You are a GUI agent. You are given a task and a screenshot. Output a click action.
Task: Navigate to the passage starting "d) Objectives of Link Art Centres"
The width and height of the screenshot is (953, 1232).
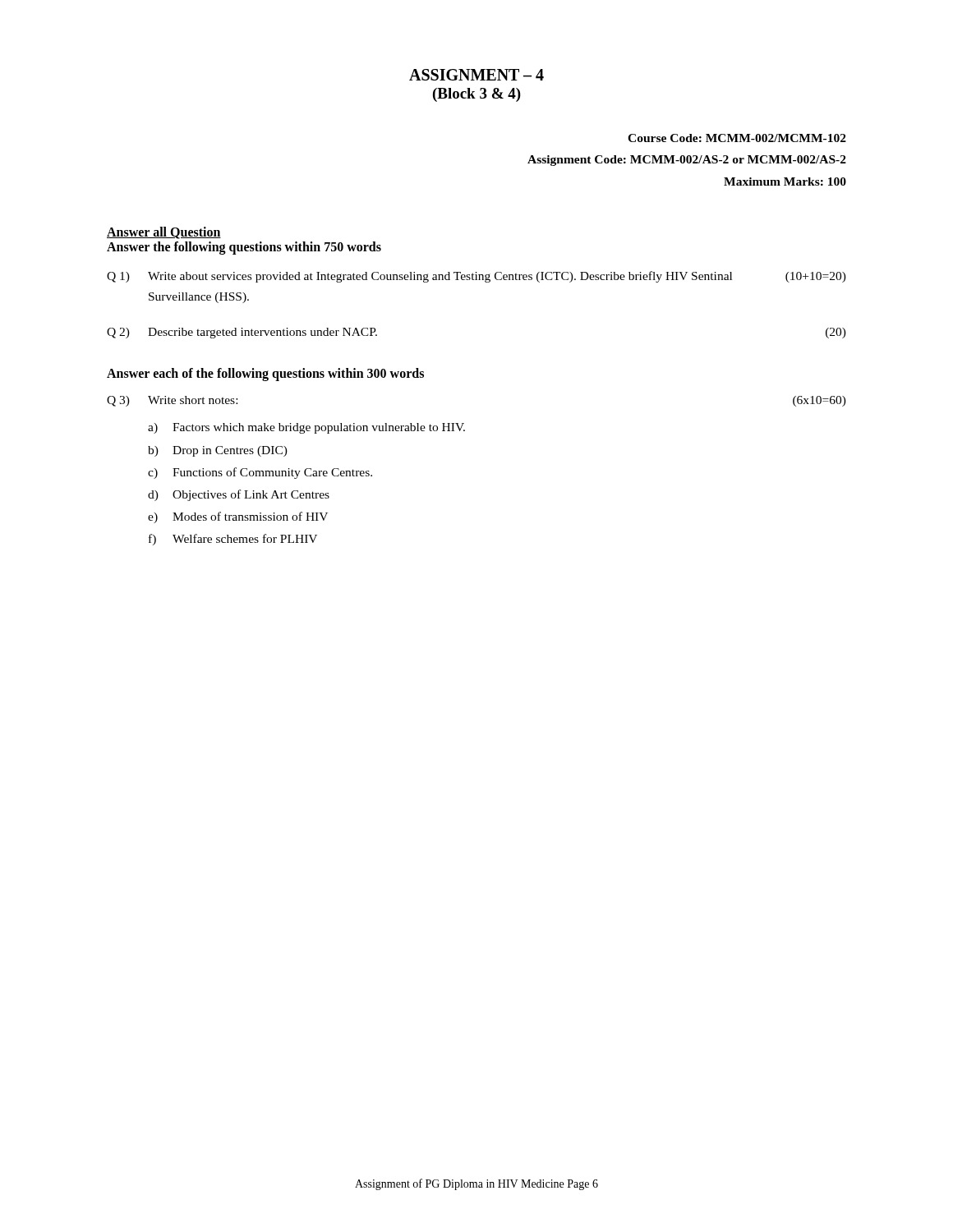pyautogui.click(x=239, y=495)
